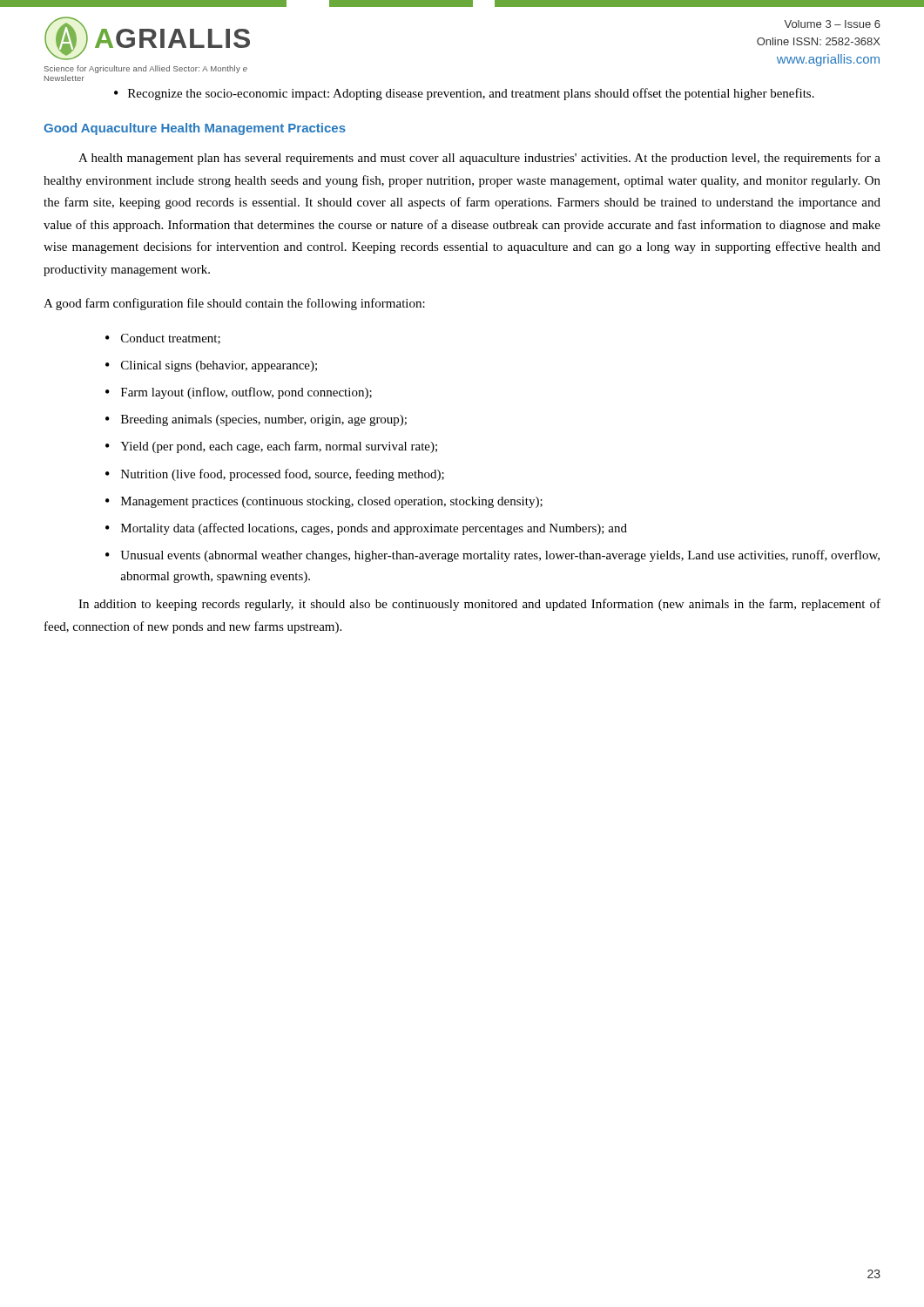Click on the text block containing "A good farm configuration file should"
This screenshot has width=924, height=1307.
click(x=235, y=303)
